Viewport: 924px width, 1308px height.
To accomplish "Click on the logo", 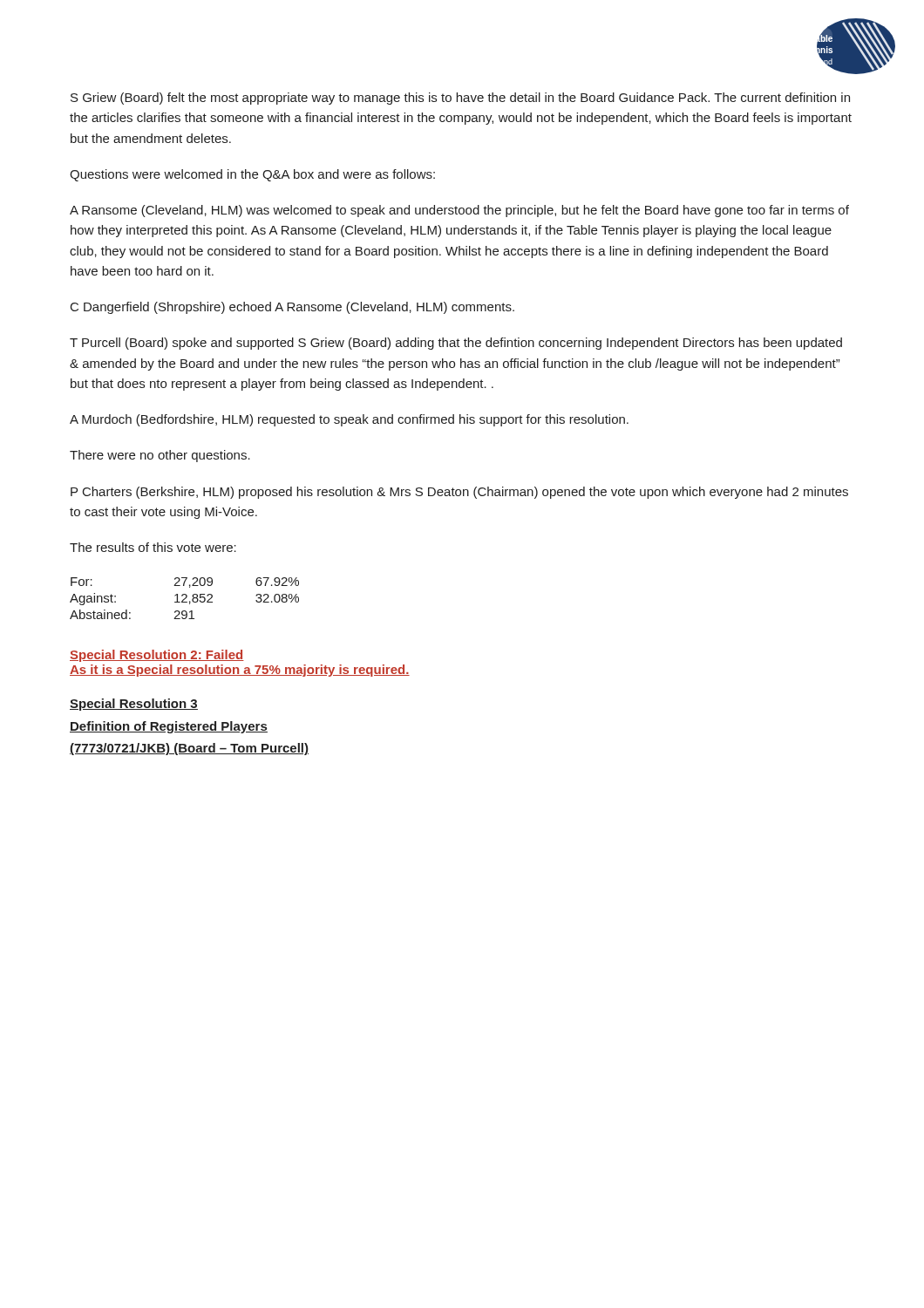I will (x=847, y=46).
